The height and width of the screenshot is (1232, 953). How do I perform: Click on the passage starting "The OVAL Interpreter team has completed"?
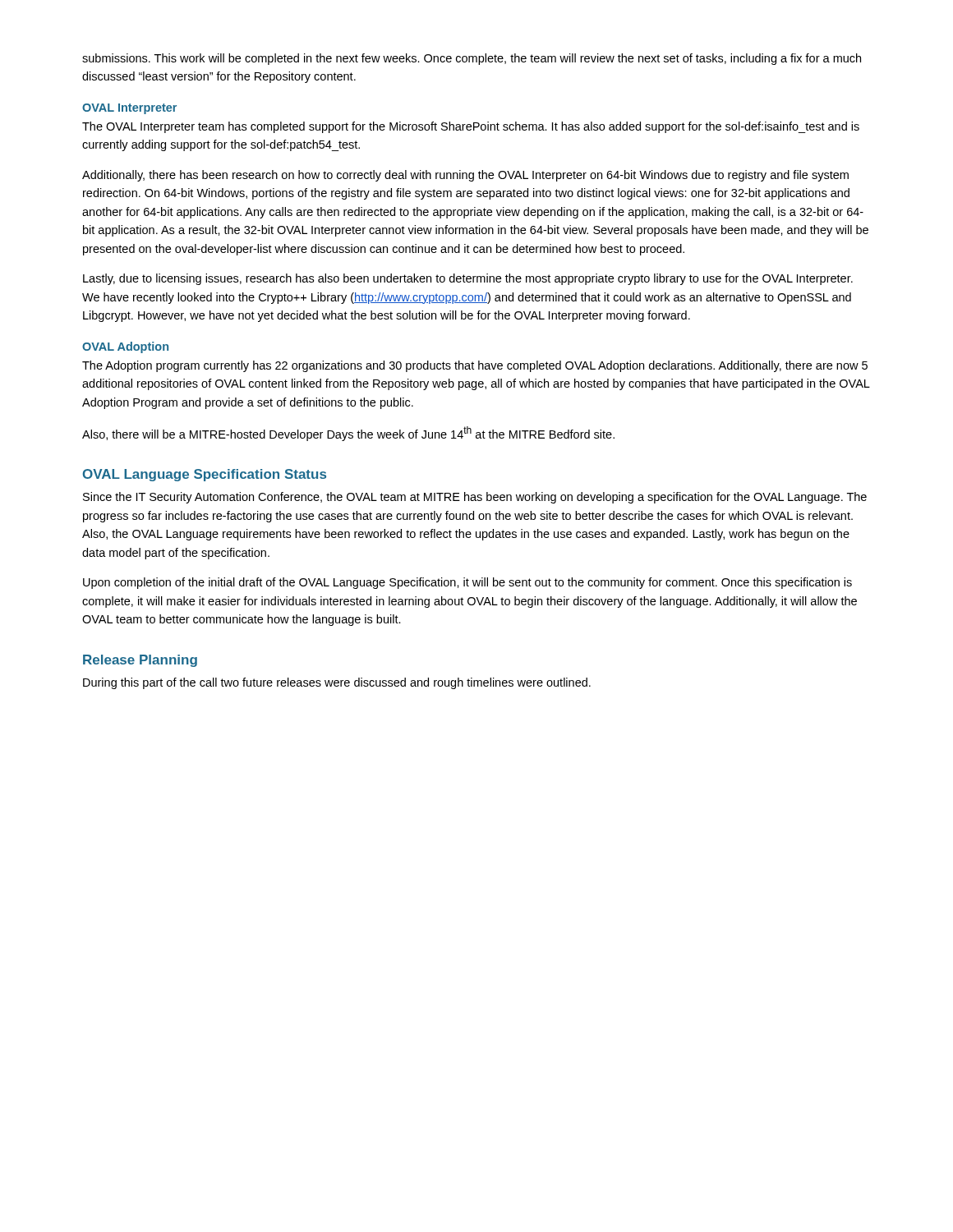[x=471, y=136]
